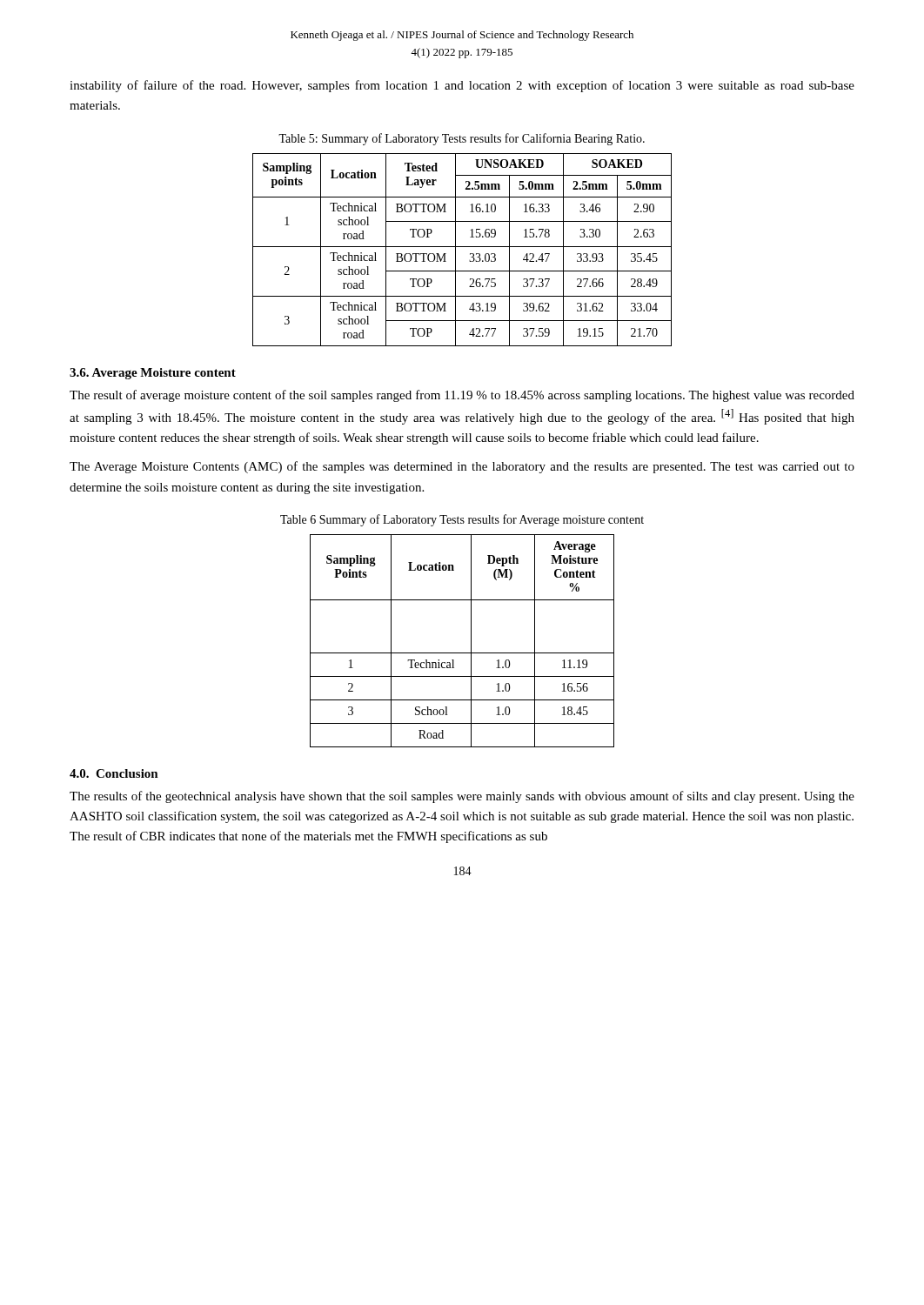Select the table that reads "Technical school road"

(x=462, y=249)
